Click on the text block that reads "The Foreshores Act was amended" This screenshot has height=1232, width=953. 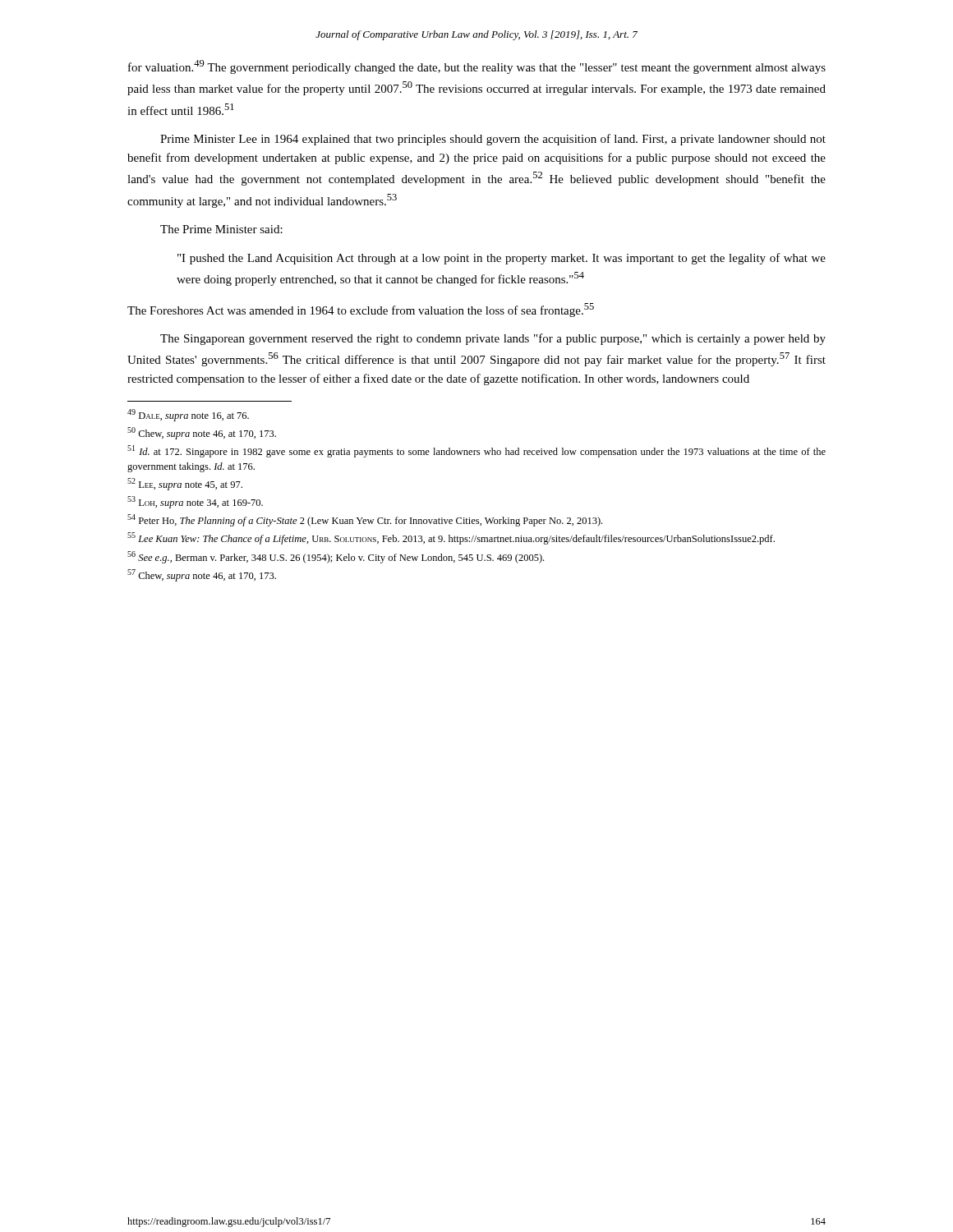click(x=361, y=308)
